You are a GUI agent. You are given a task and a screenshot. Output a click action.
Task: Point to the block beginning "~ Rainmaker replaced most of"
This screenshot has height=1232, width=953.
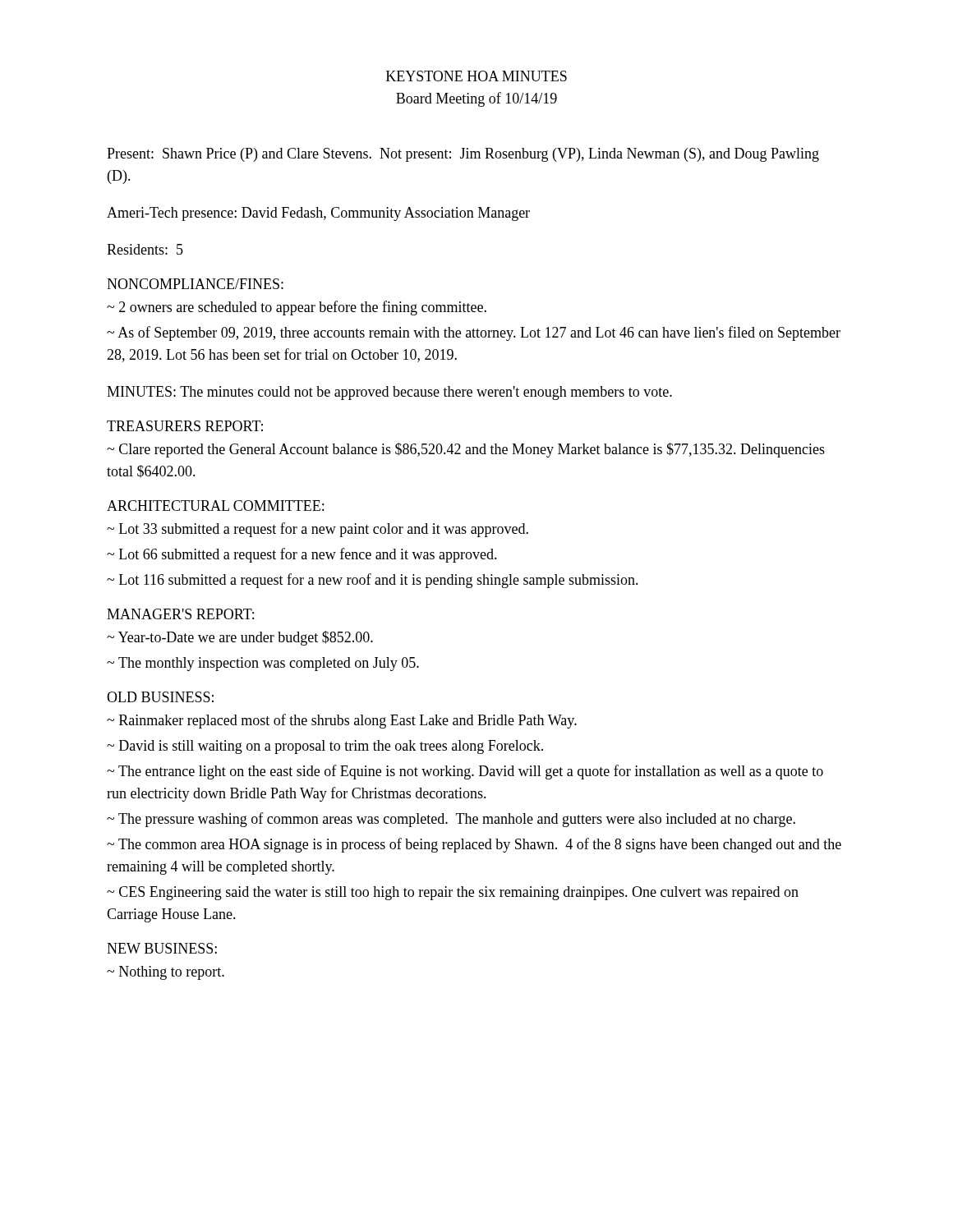[x=342, y=720]
